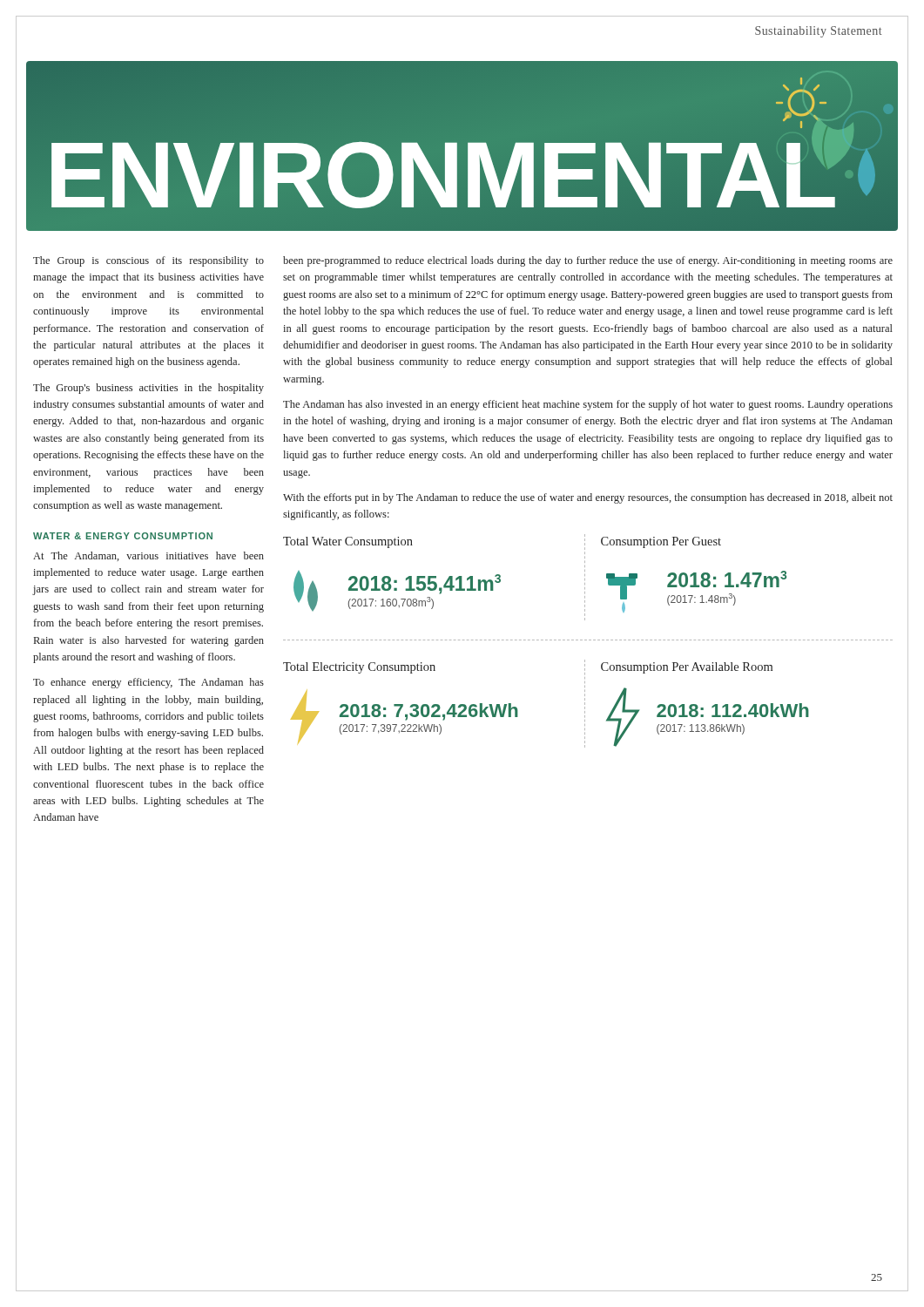Click where it says "WATER & ENERGY CONSUMPTION"
This screenshot has width=924, height=1307.
coord(123,536)
